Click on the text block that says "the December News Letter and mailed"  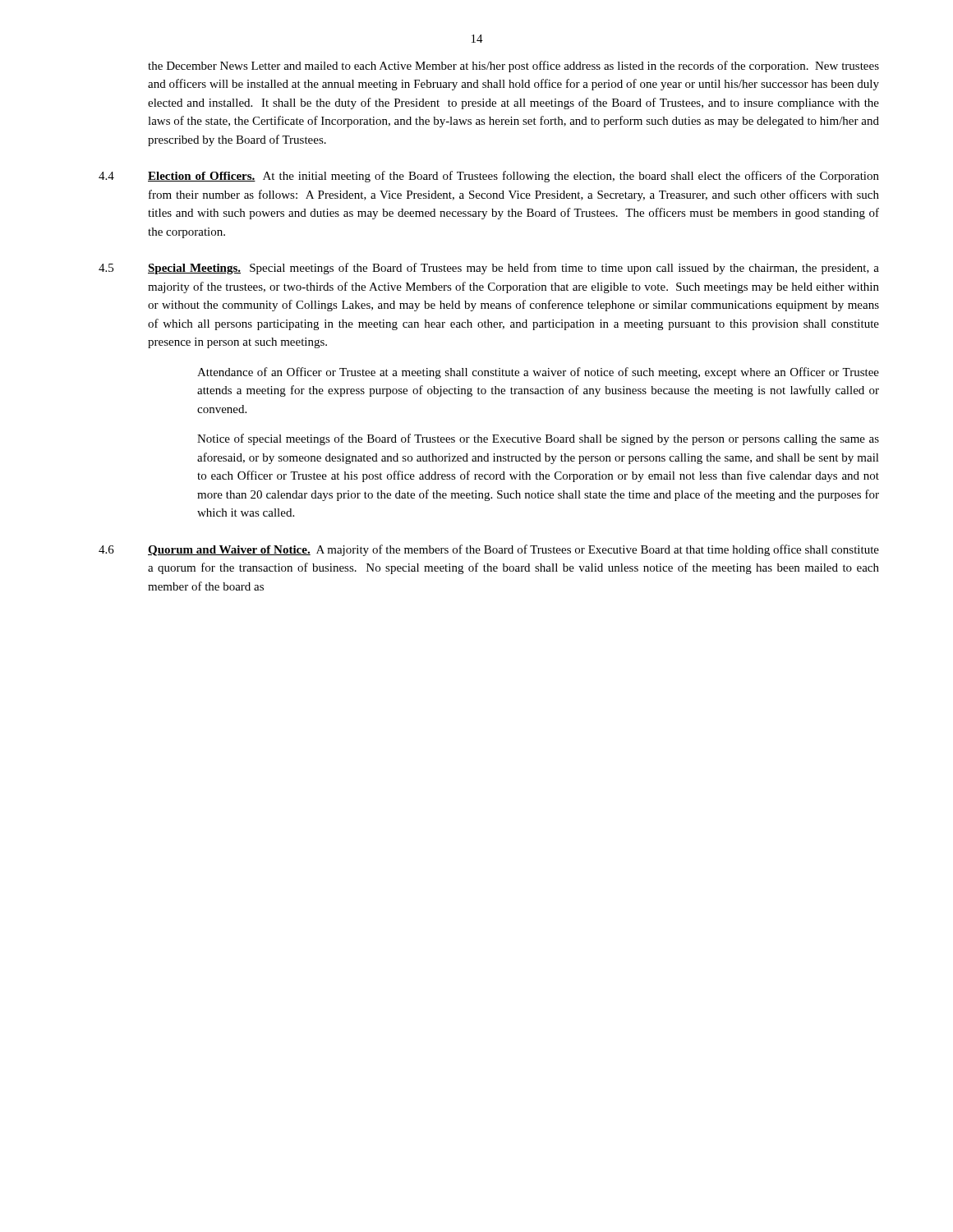513,102
